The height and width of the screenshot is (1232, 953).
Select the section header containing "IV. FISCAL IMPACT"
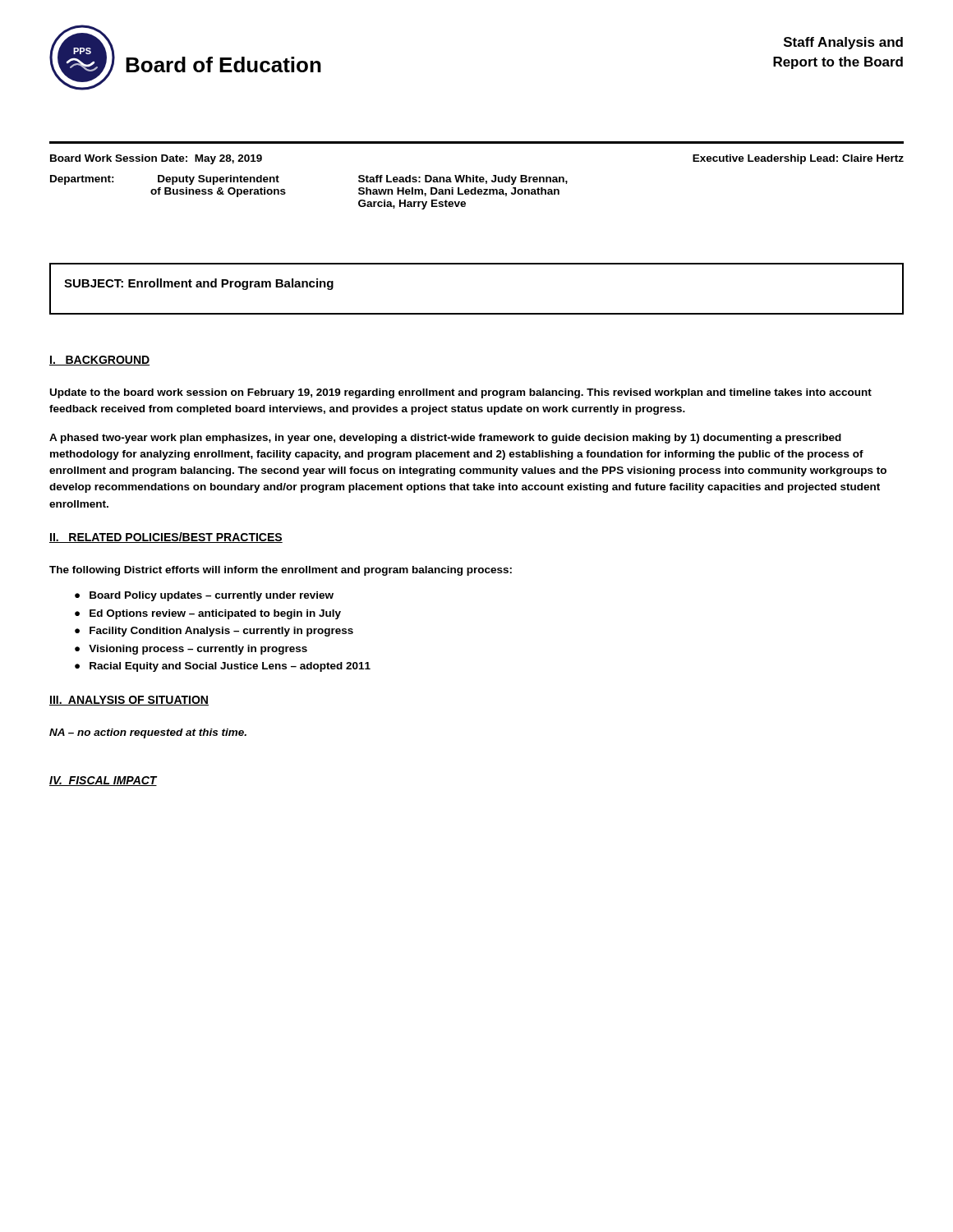(103, 780)
